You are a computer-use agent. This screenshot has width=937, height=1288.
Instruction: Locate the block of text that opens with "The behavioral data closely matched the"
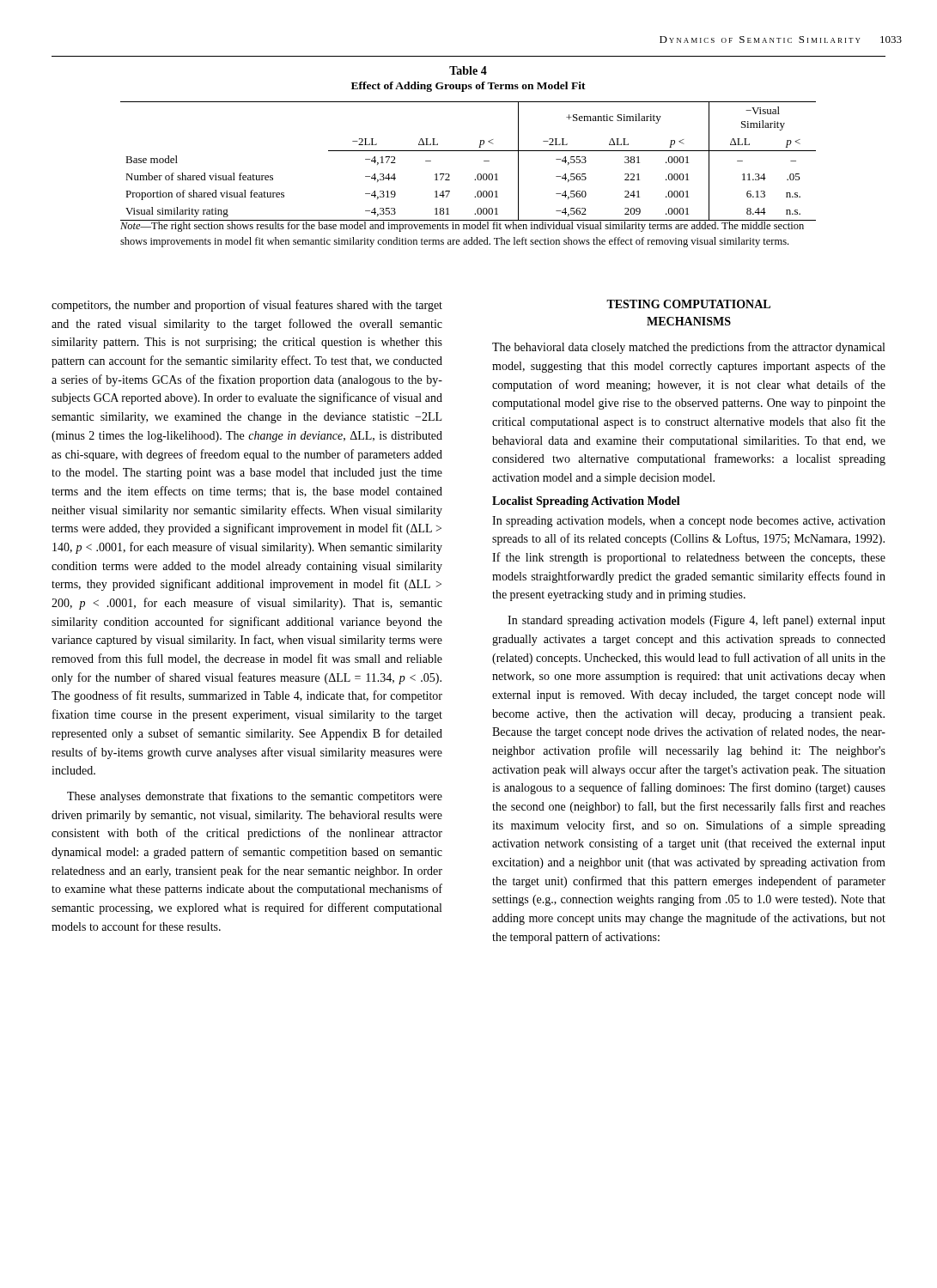tap(689, 413)
